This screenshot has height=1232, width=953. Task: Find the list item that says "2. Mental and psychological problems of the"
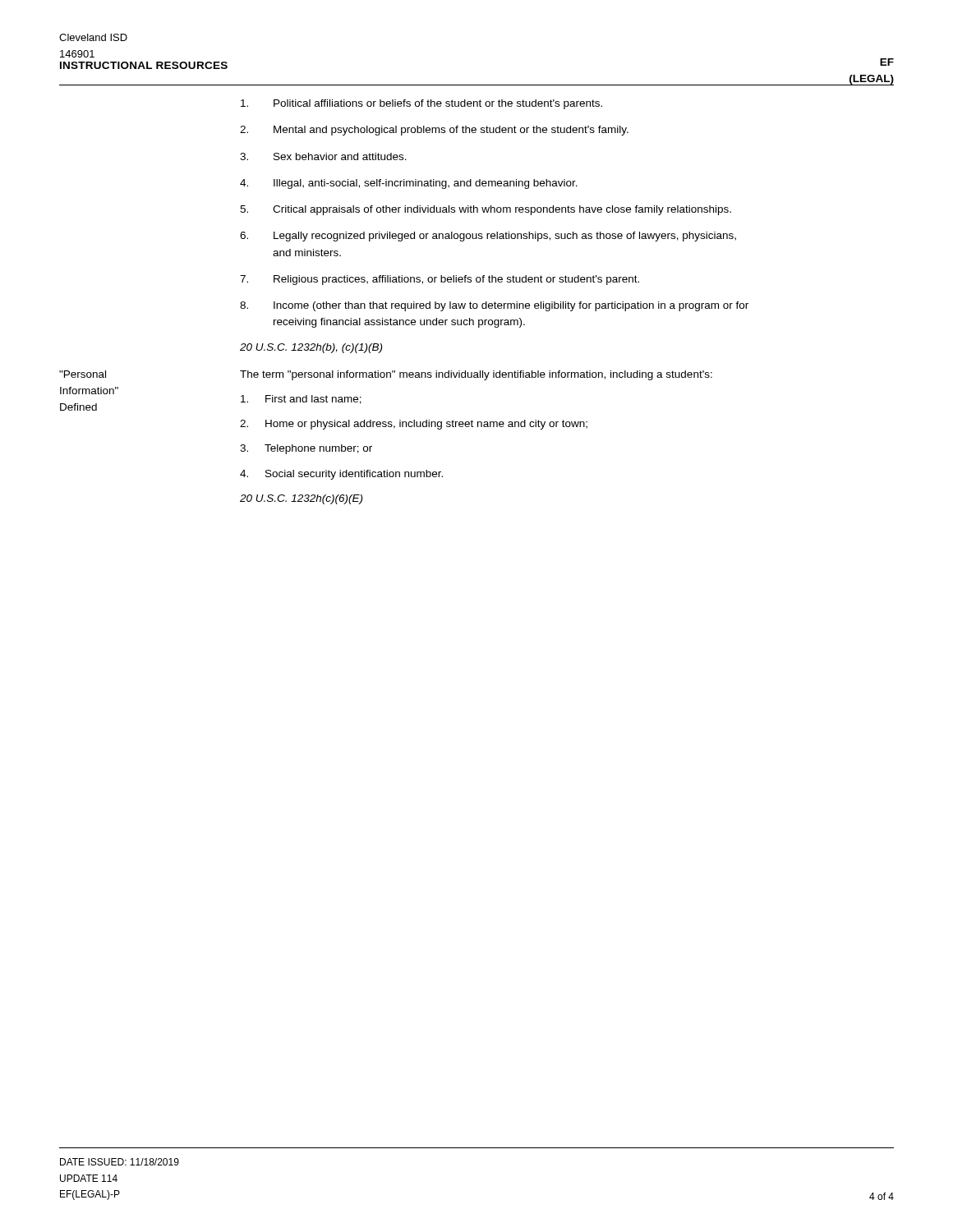495,130
